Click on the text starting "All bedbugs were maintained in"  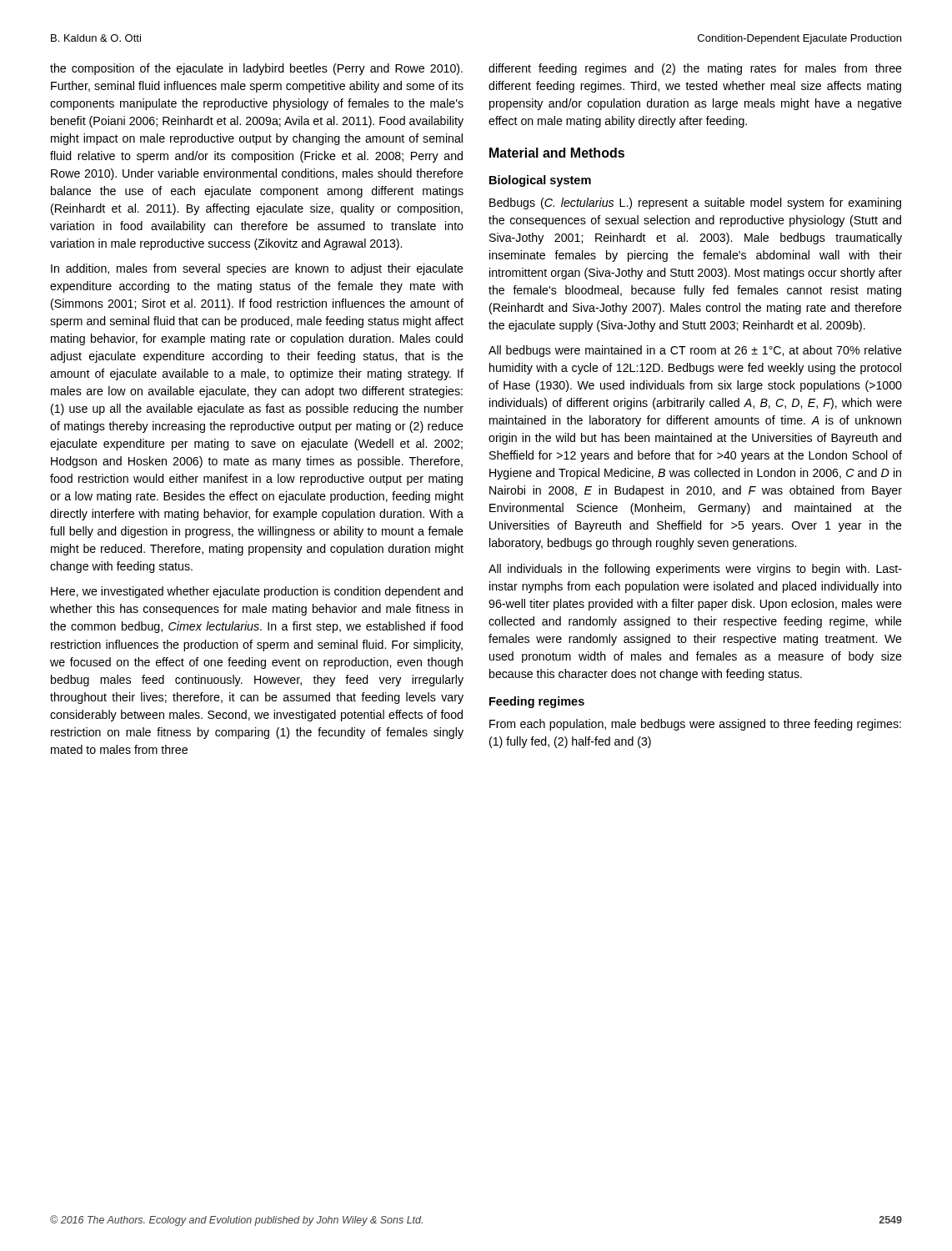point(695,447)
